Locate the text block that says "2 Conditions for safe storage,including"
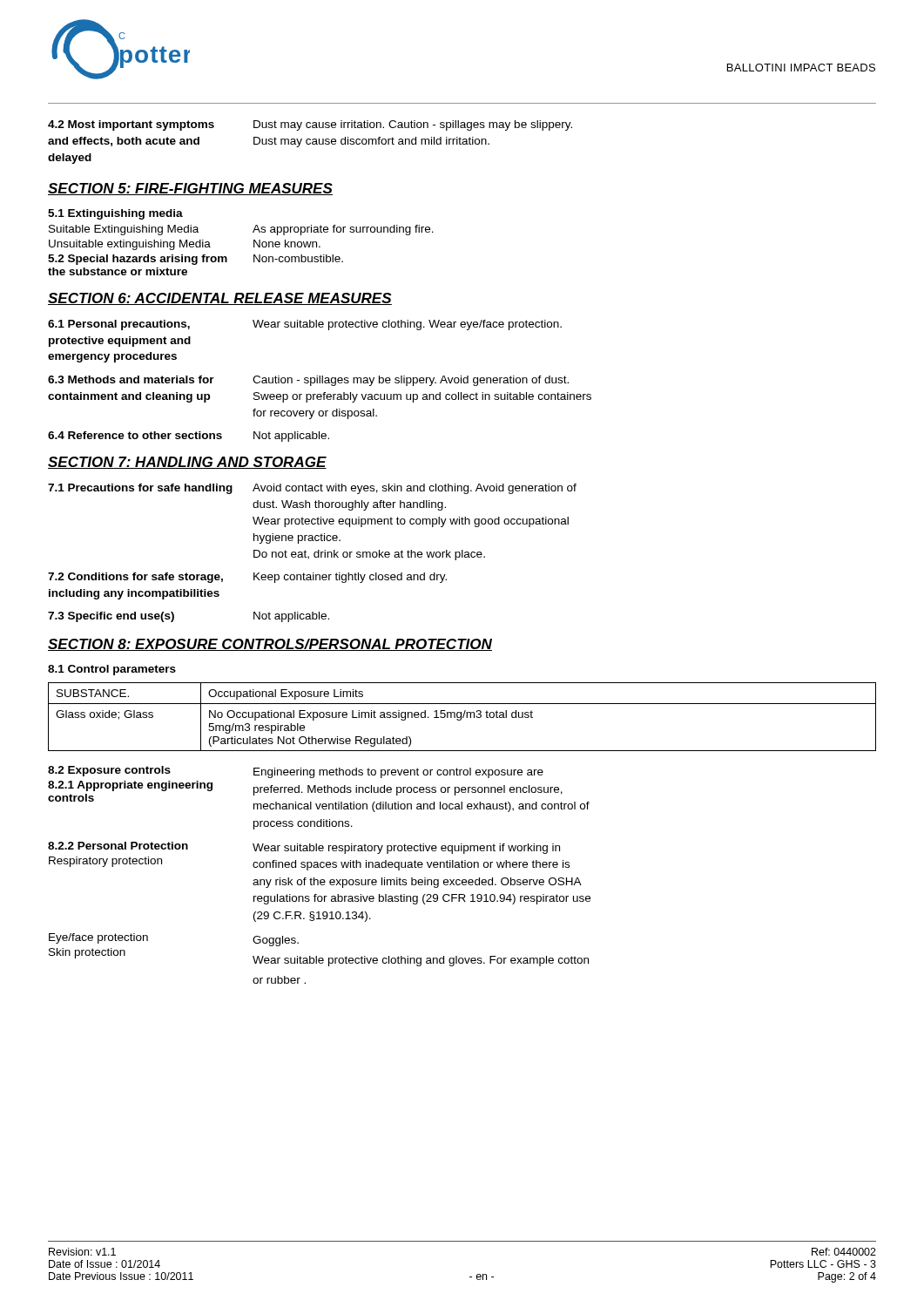Screen dimensions: 1307x924 137,577
